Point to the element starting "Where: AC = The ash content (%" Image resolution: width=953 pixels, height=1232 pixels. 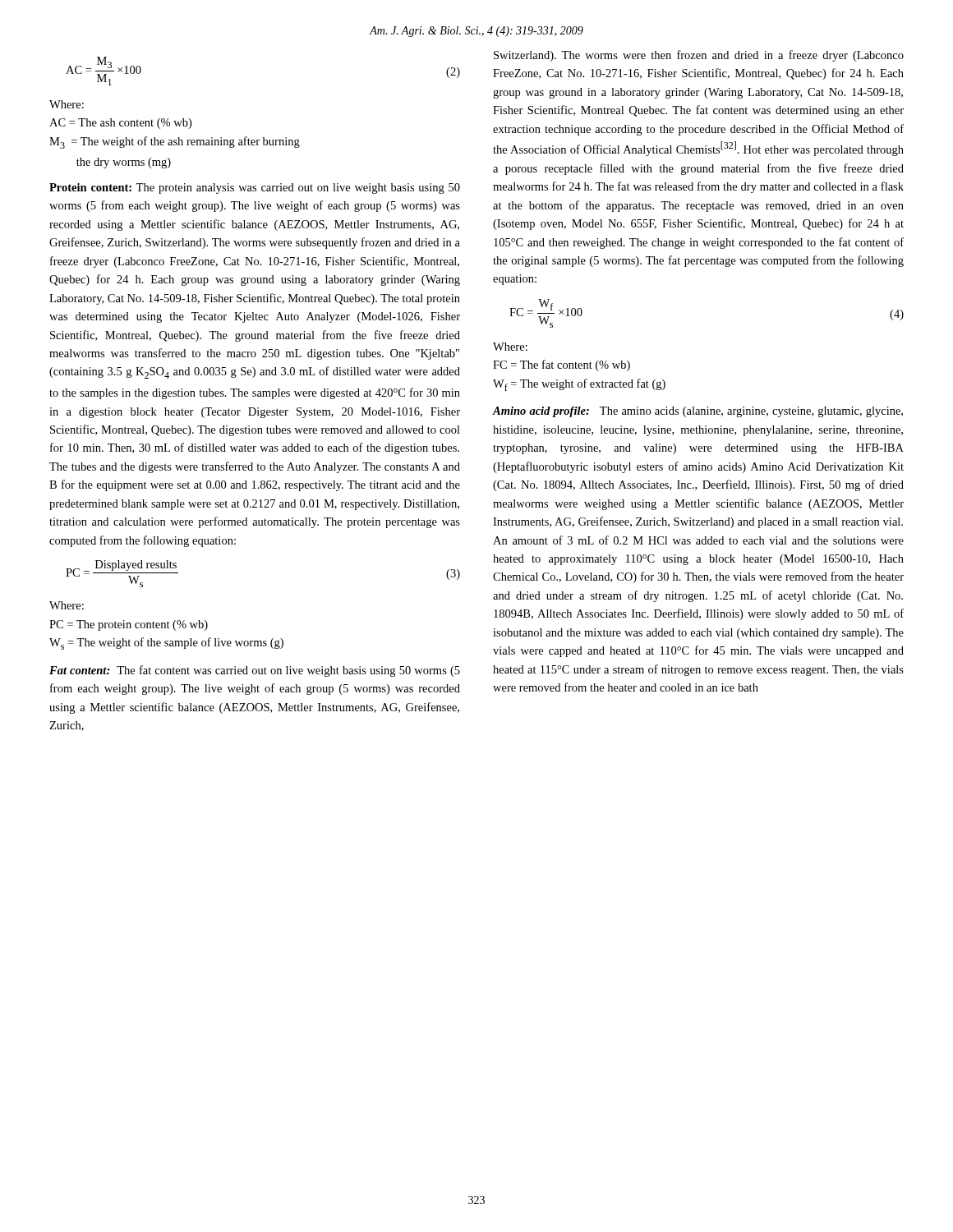174,133
